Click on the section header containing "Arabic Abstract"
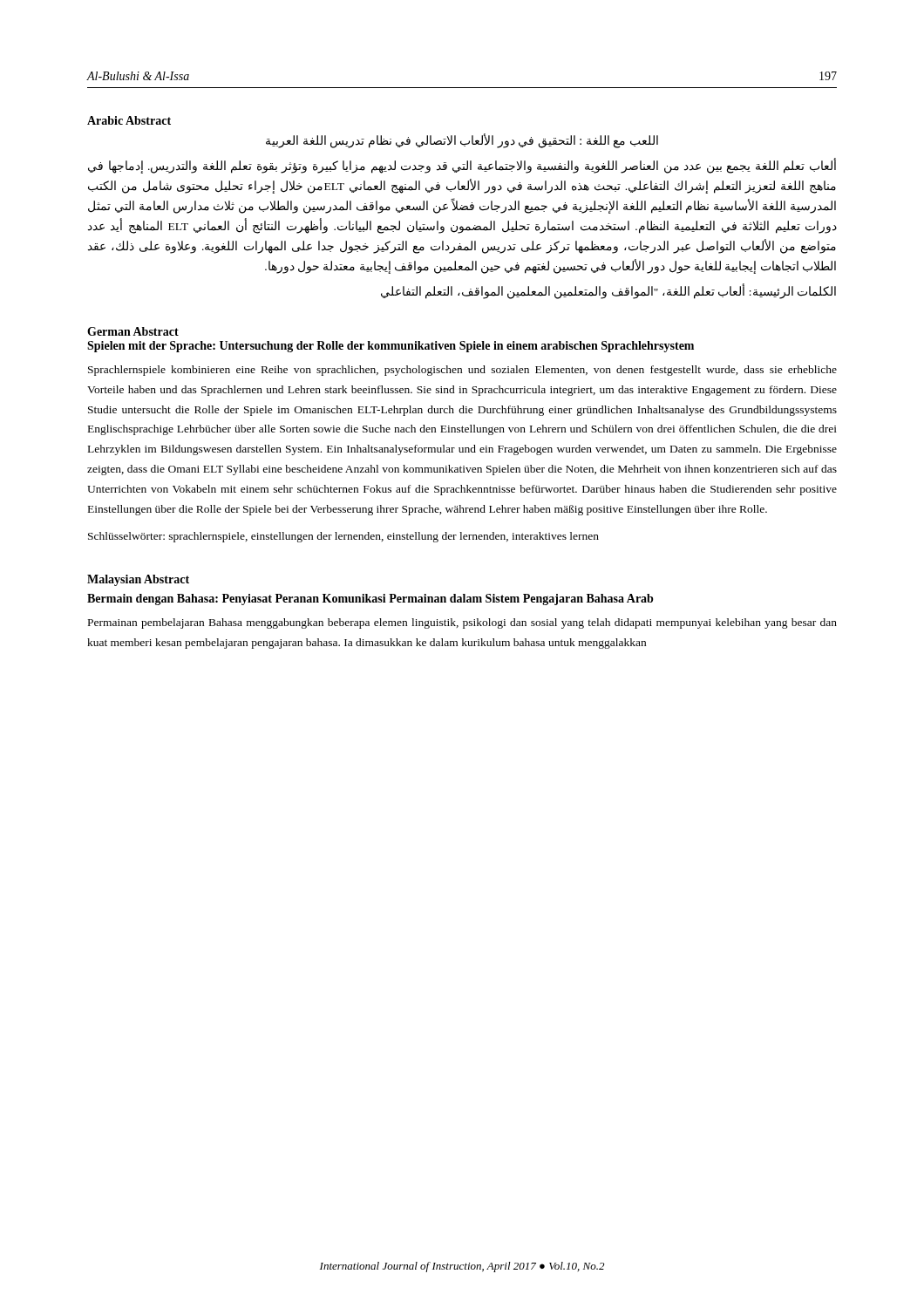This screenshot has width=924, height=1308. 129,121
